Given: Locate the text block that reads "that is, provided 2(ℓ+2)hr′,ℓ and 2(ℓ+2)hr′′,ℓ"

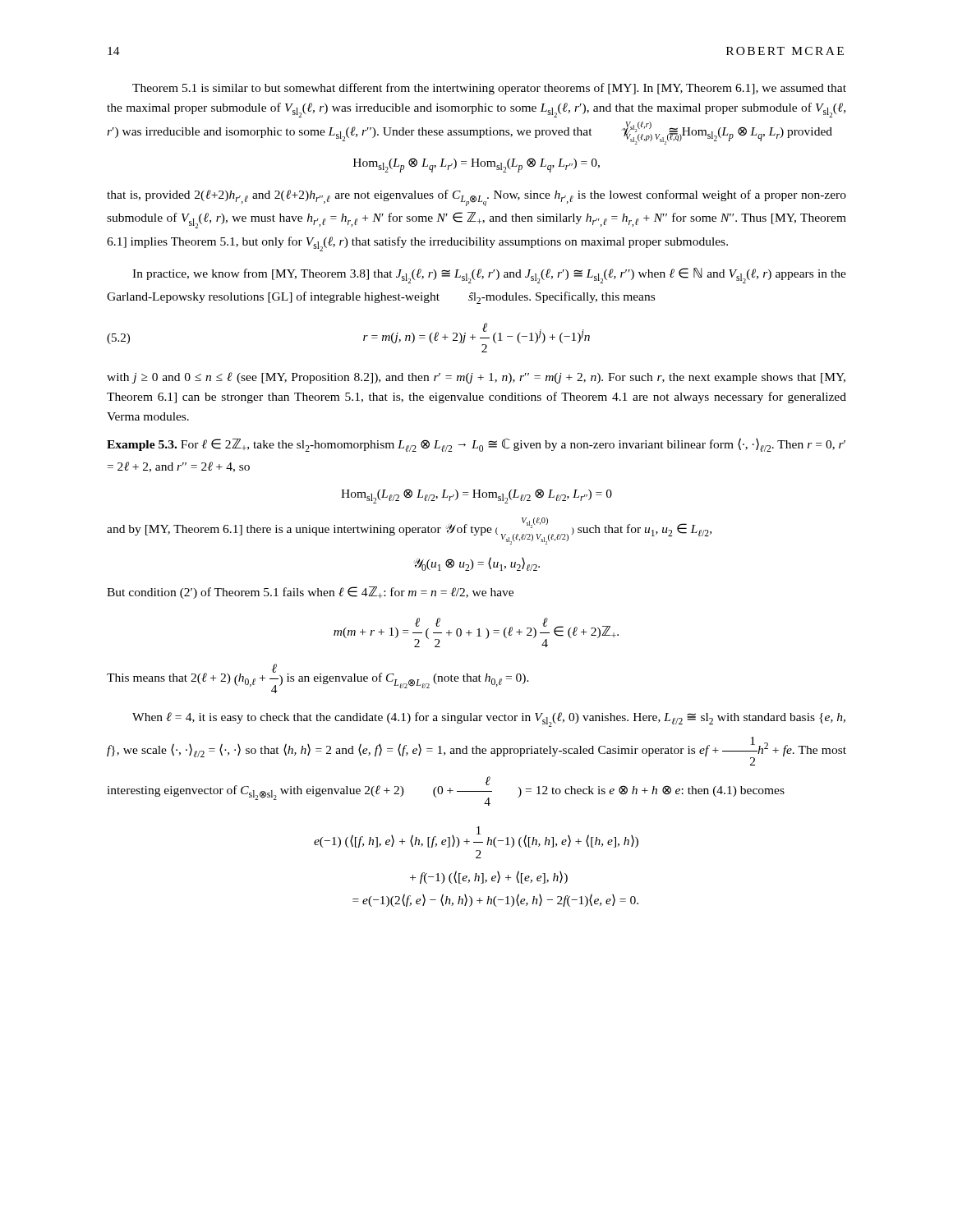Looking at the screenshot, I should point(476,220).
